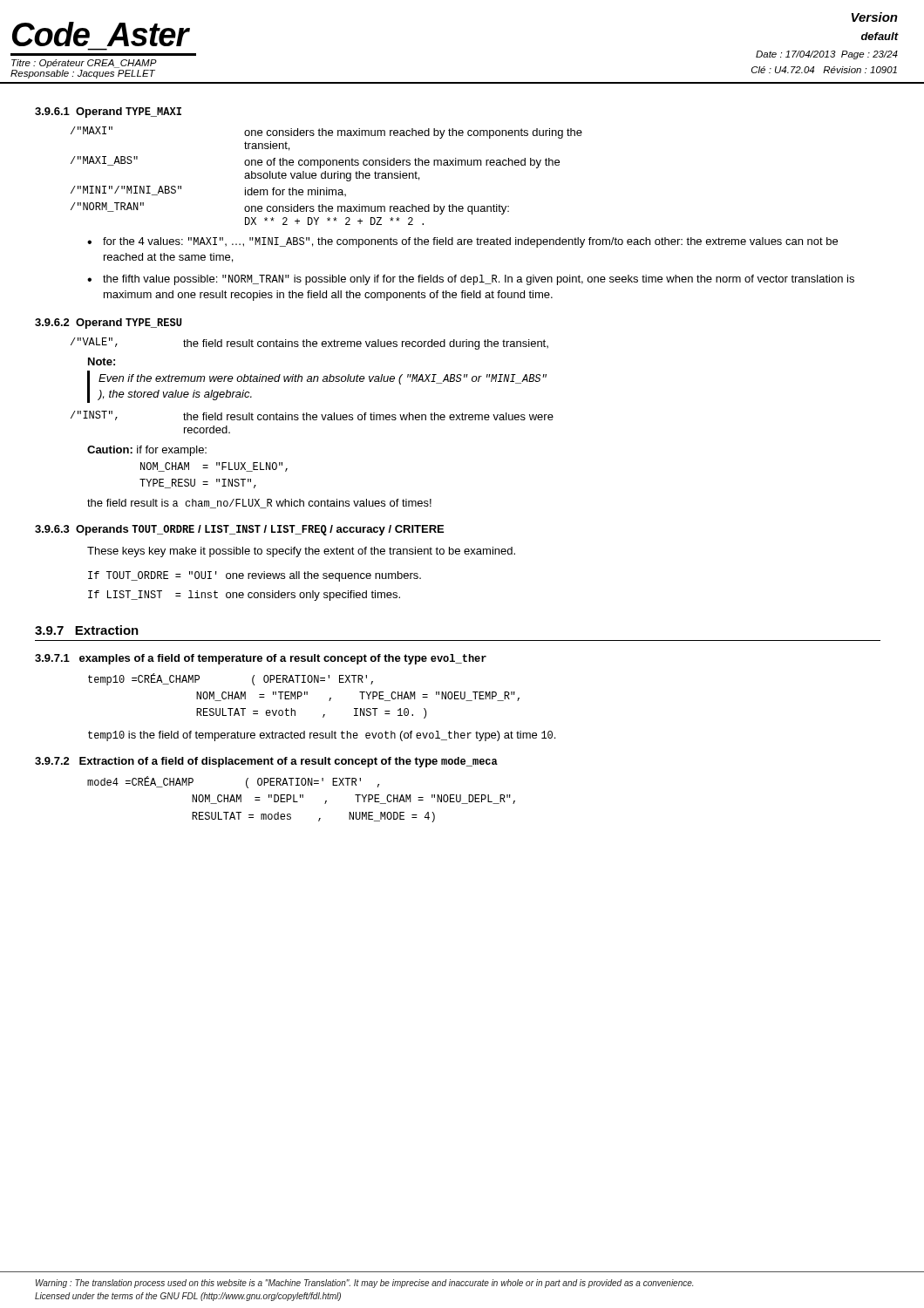Screen dimensions: 1308x924
Task: Point to the block beginning "These keys key make"
Action: pos(302,551)
